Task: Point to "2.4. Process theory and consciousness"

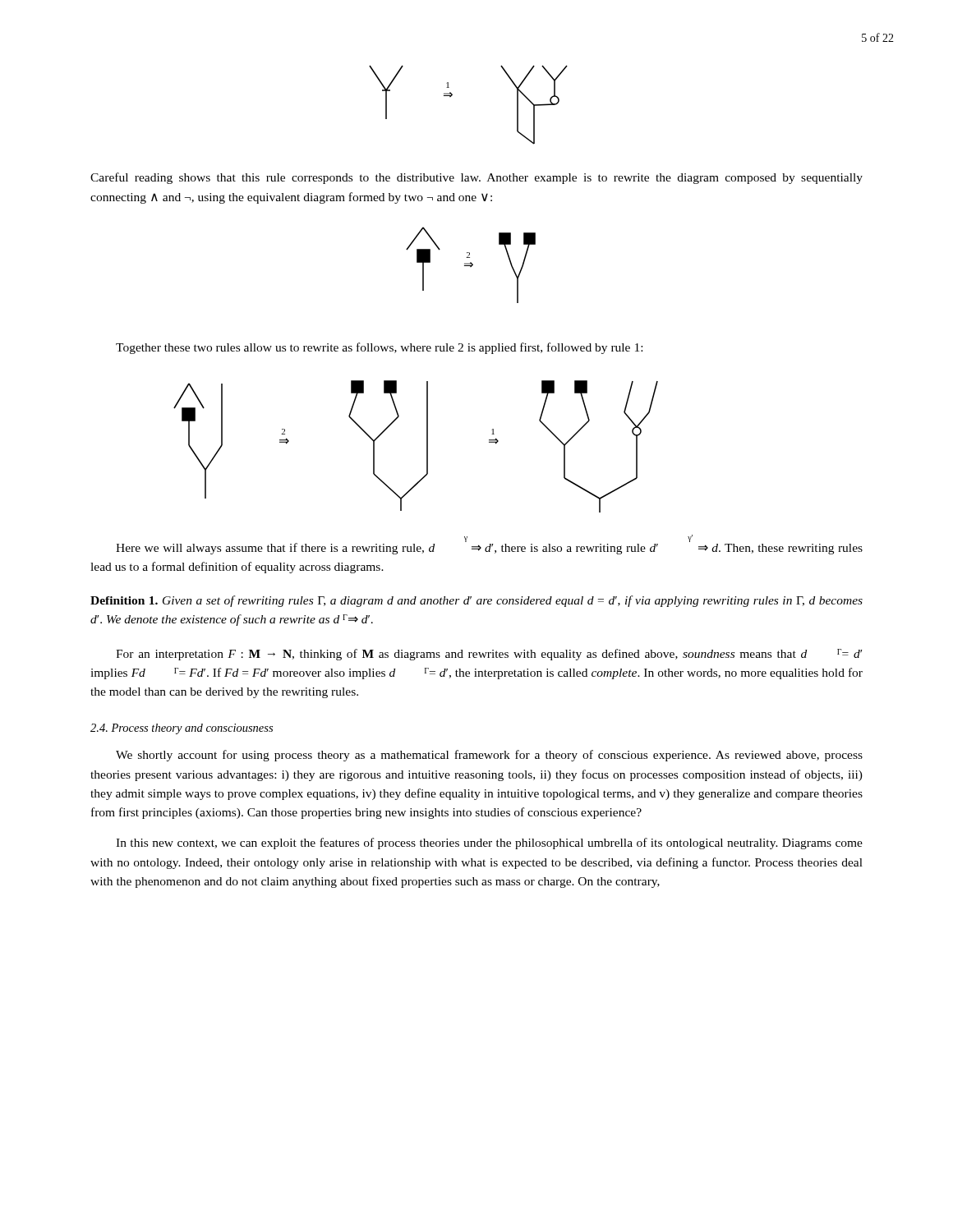Action: coord(182,727)
